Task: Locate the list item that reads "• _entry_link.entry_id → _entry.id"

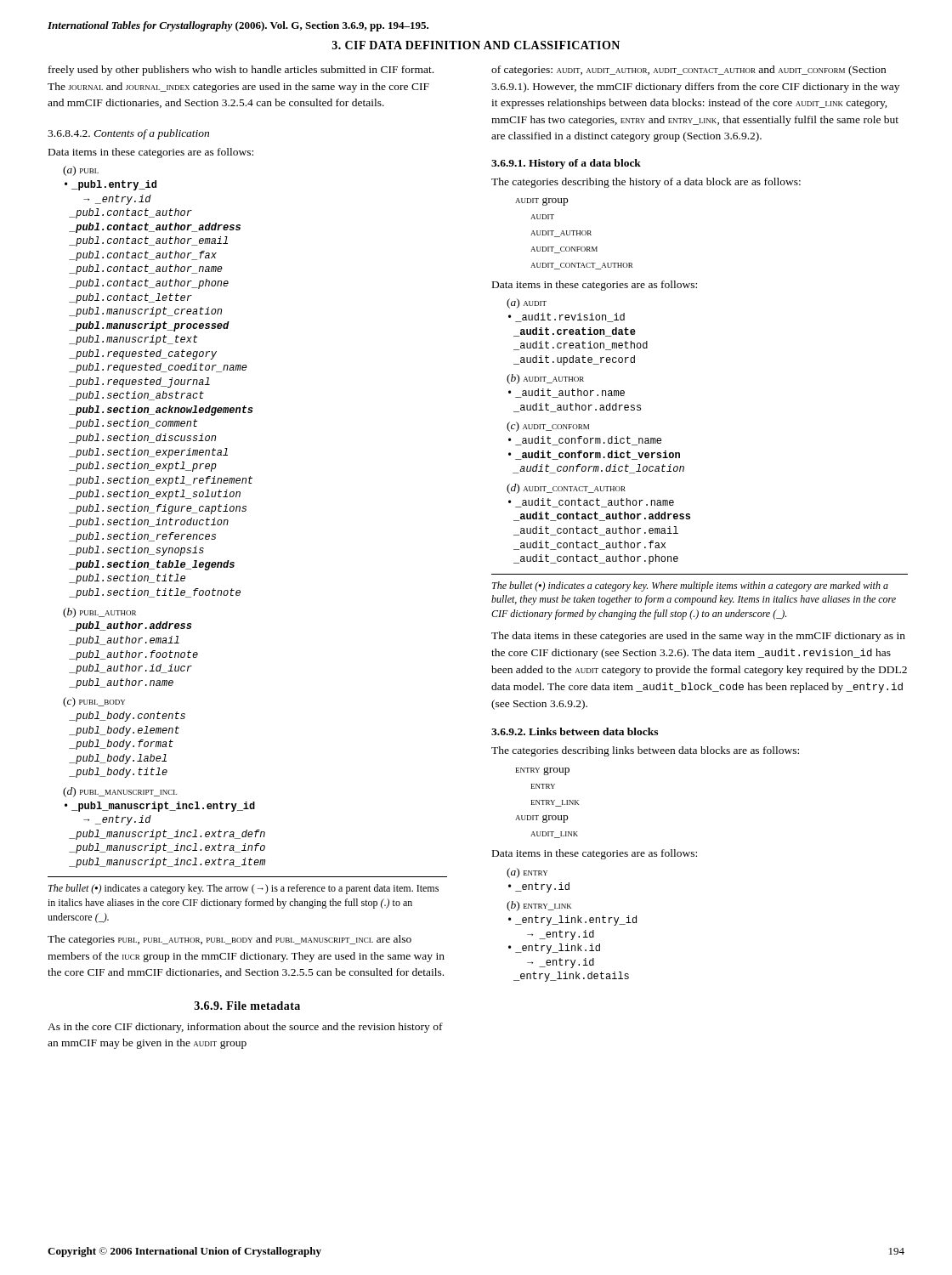Action: click(x=572, y=928)
